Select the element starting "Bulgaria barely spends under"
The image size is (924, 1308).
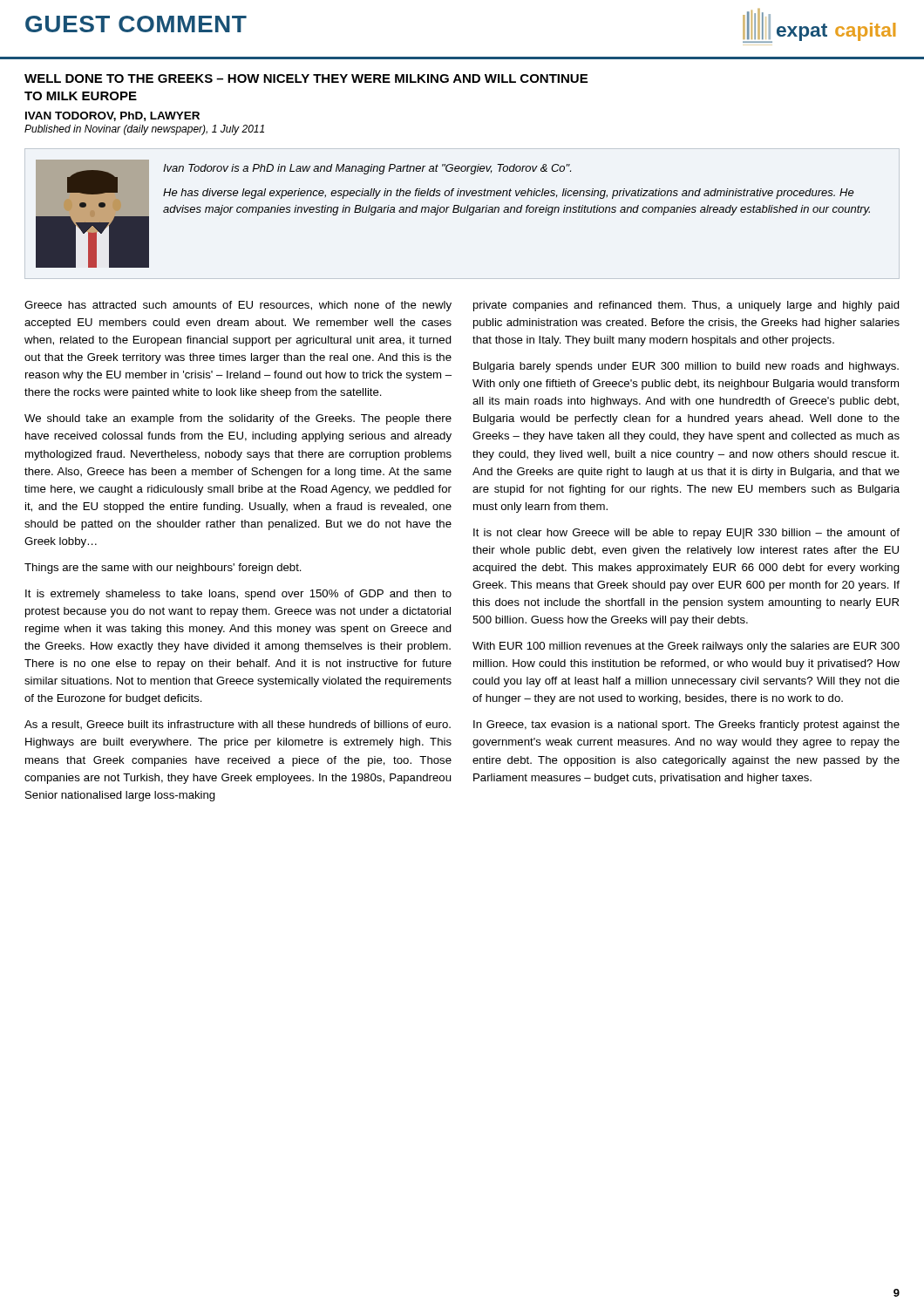point(686,436)
